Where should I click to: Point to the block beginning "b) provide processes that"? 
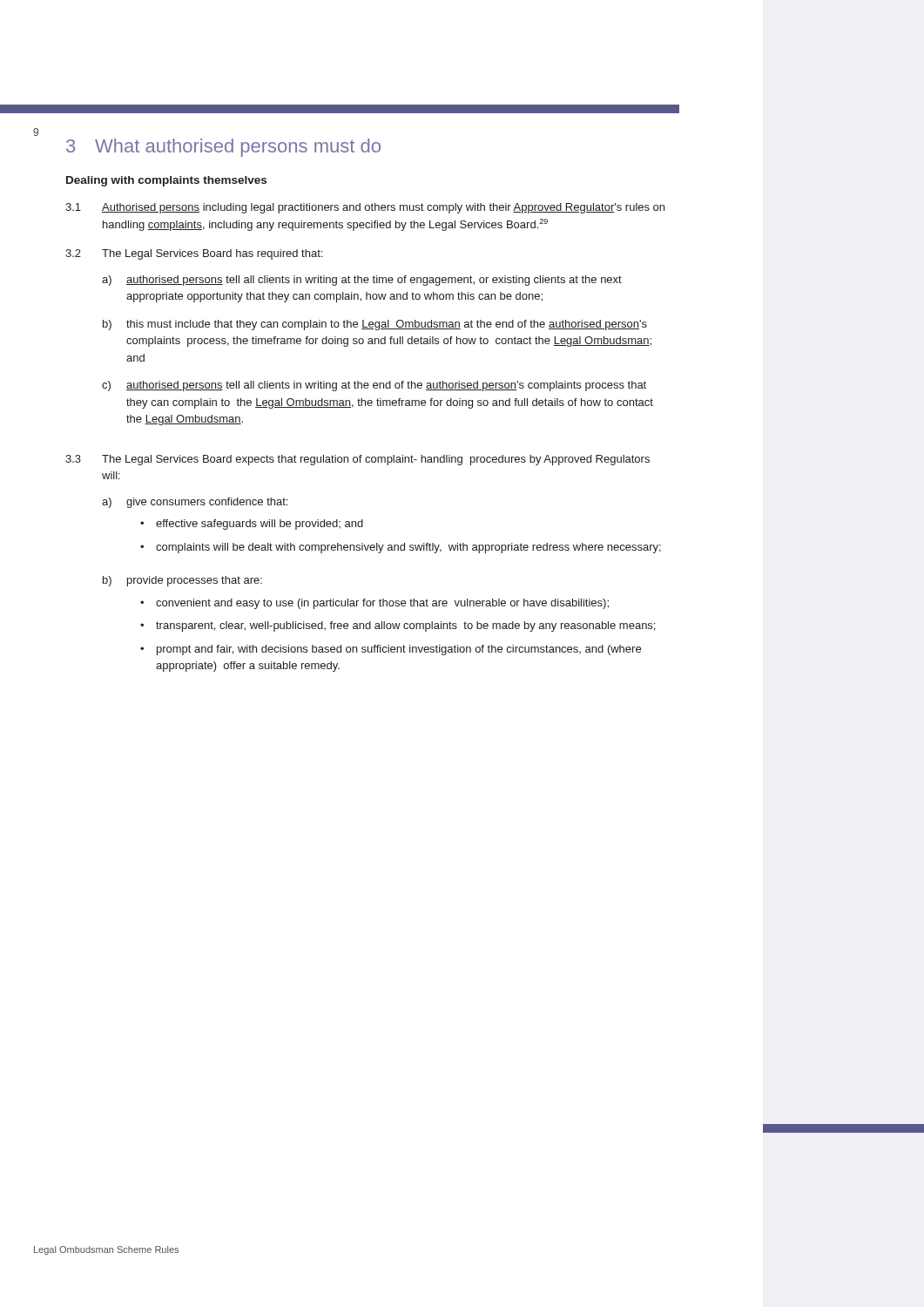[384, 626]
